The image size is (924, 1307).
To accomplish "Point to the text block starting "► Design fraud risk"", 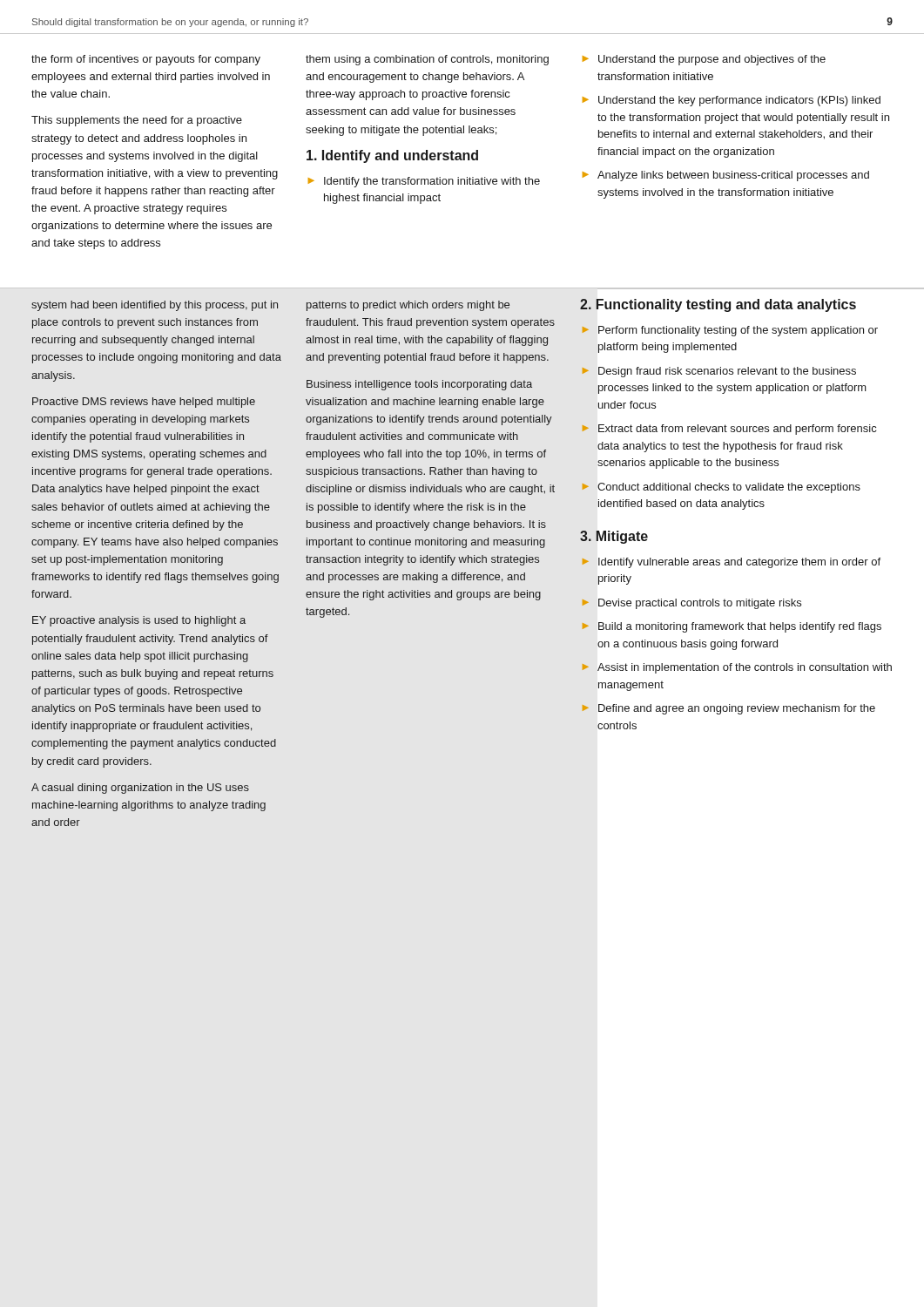I will click(736, 388).
